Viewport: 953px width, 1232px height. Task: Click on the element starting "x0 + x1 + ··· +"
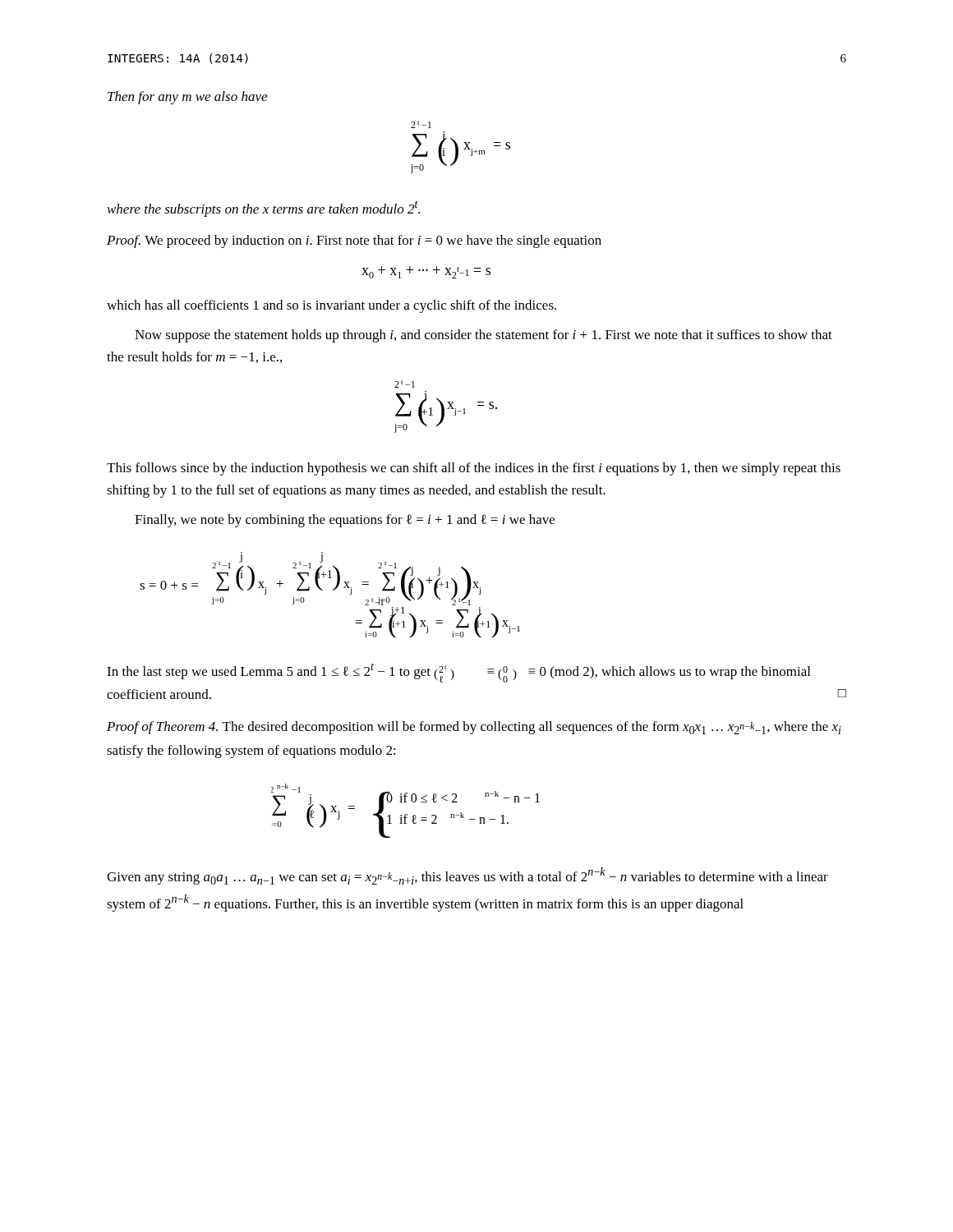[476, 270]
